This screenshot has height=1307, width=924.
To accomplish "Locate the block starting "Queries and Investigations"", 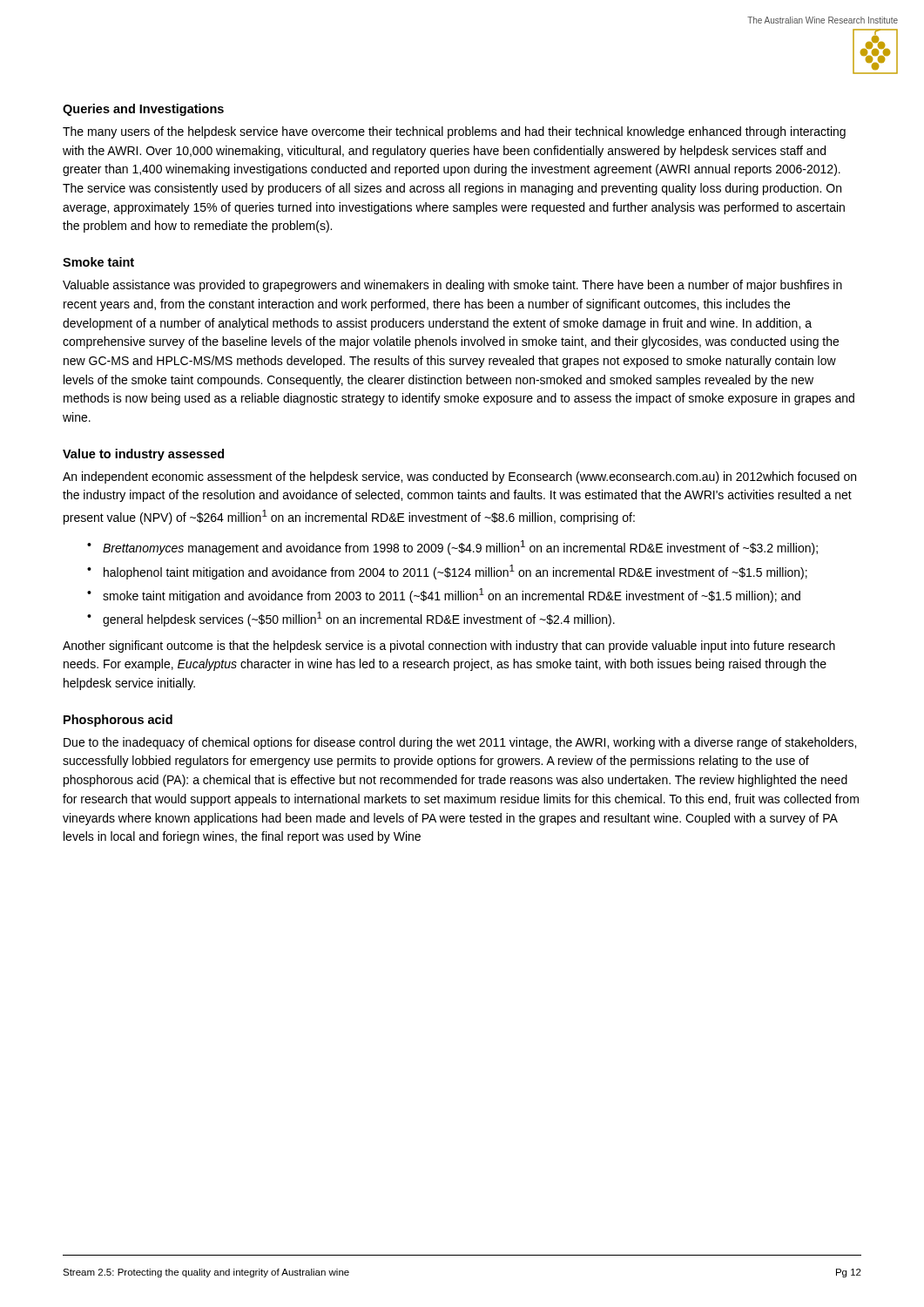I will click(143, 109).
